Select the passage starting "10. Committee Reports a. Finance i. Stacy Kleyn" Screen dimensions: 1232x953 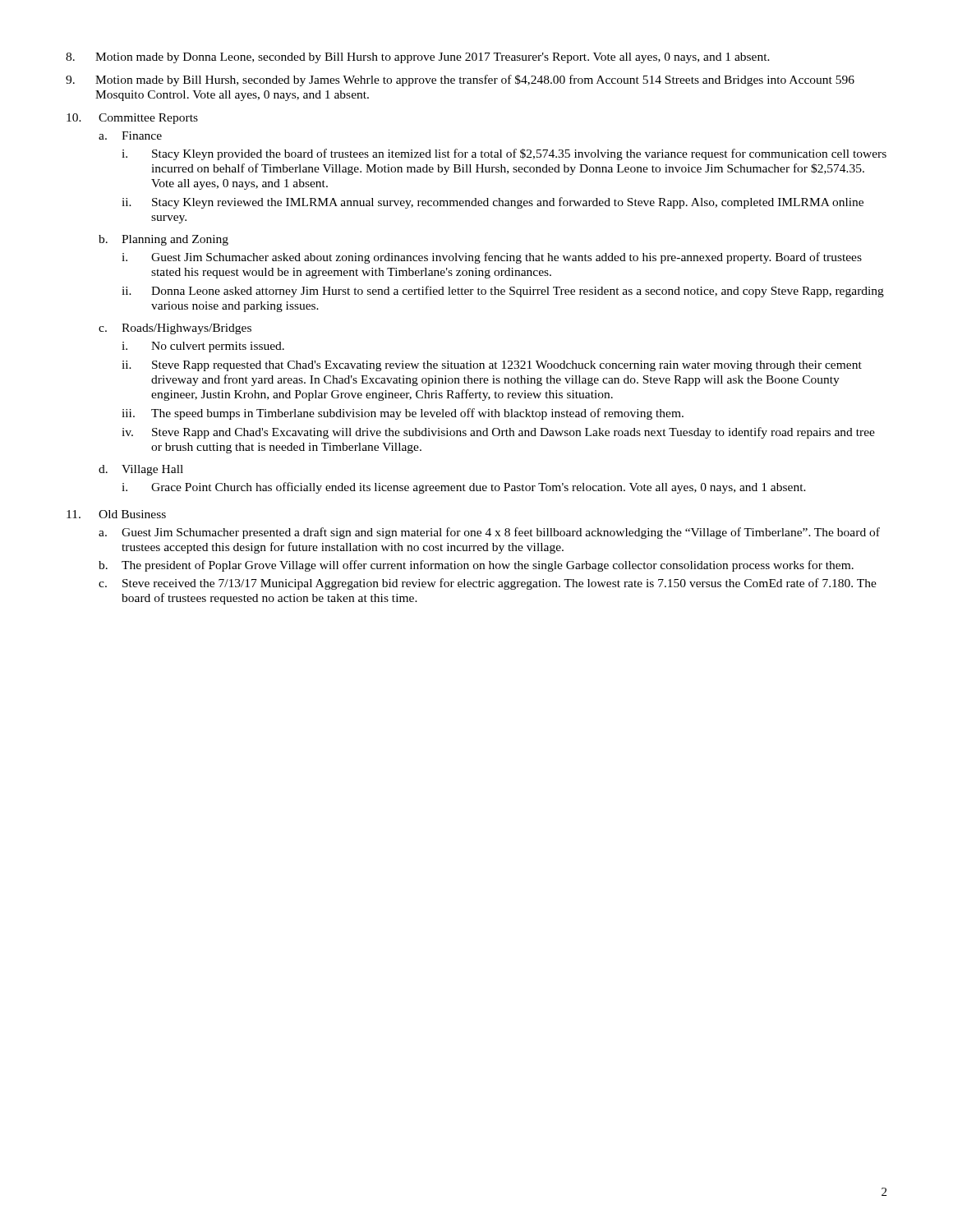point(132,119)
